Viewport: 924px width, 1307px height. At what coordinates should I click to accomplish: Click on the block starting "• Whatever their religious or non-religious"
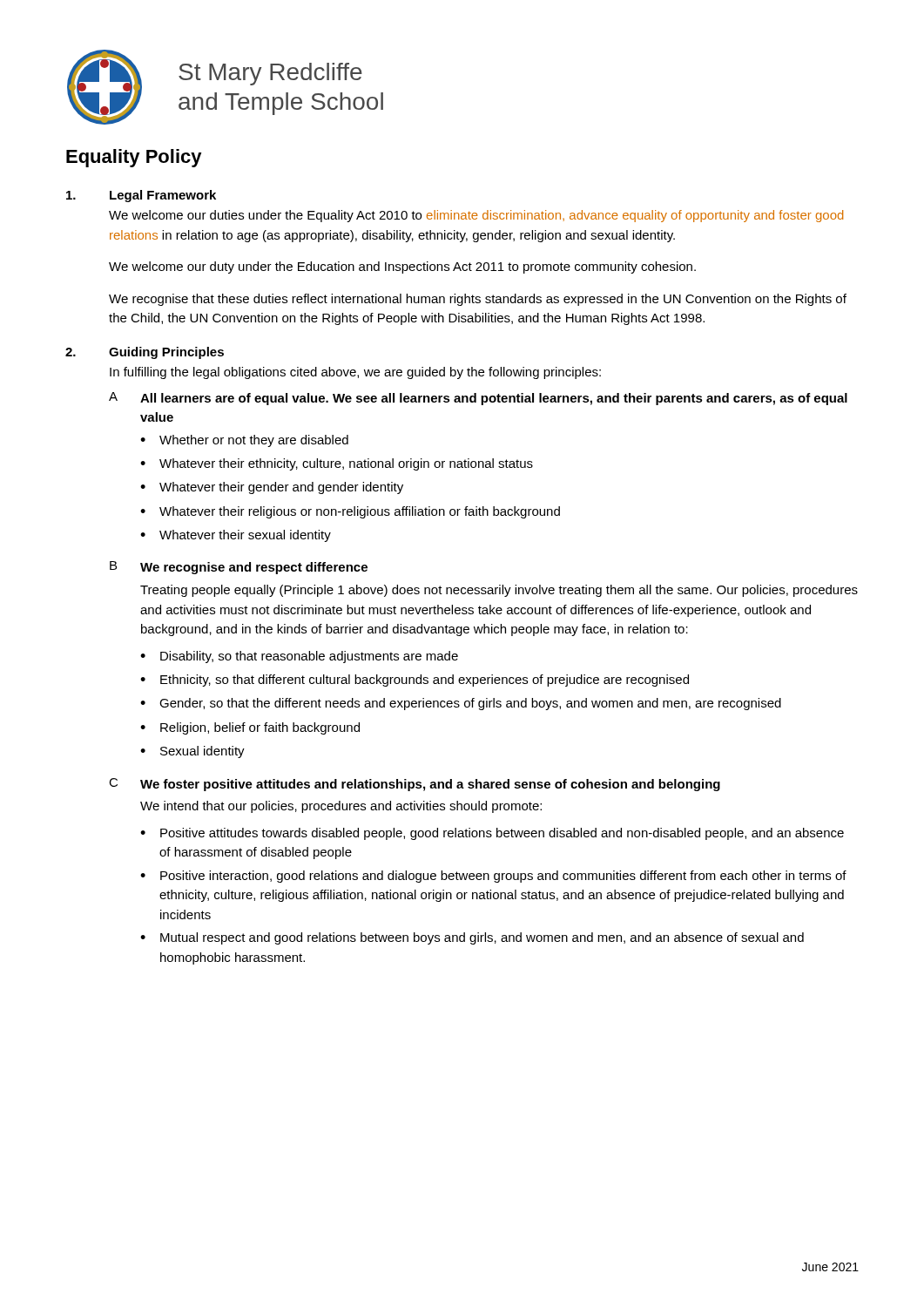pyautogui.click(x=499, y=512)
